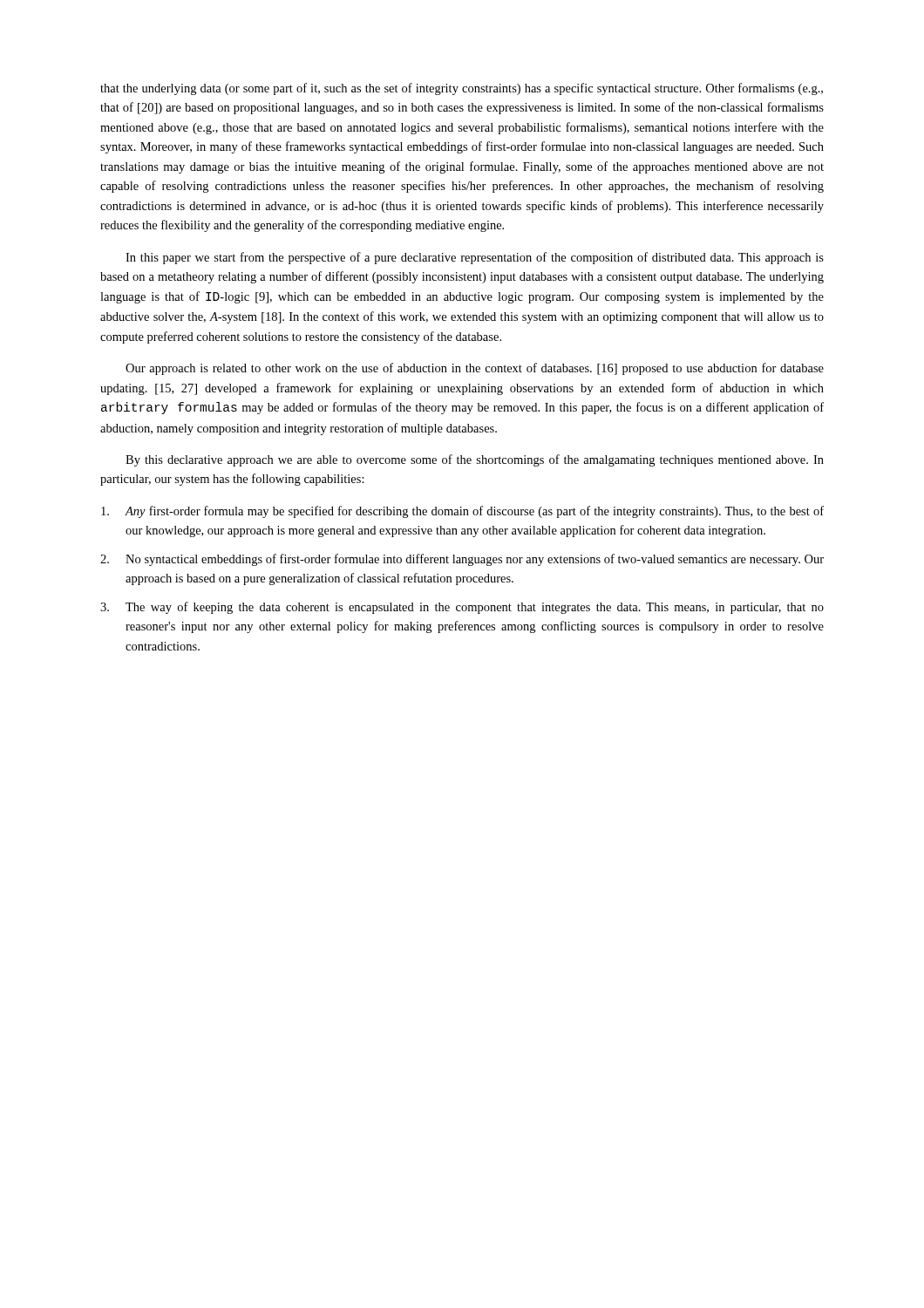Find the block on this page that starts "In this paper we start from the"
Viewport: 924px width, 1308px height.
point(462,297)
